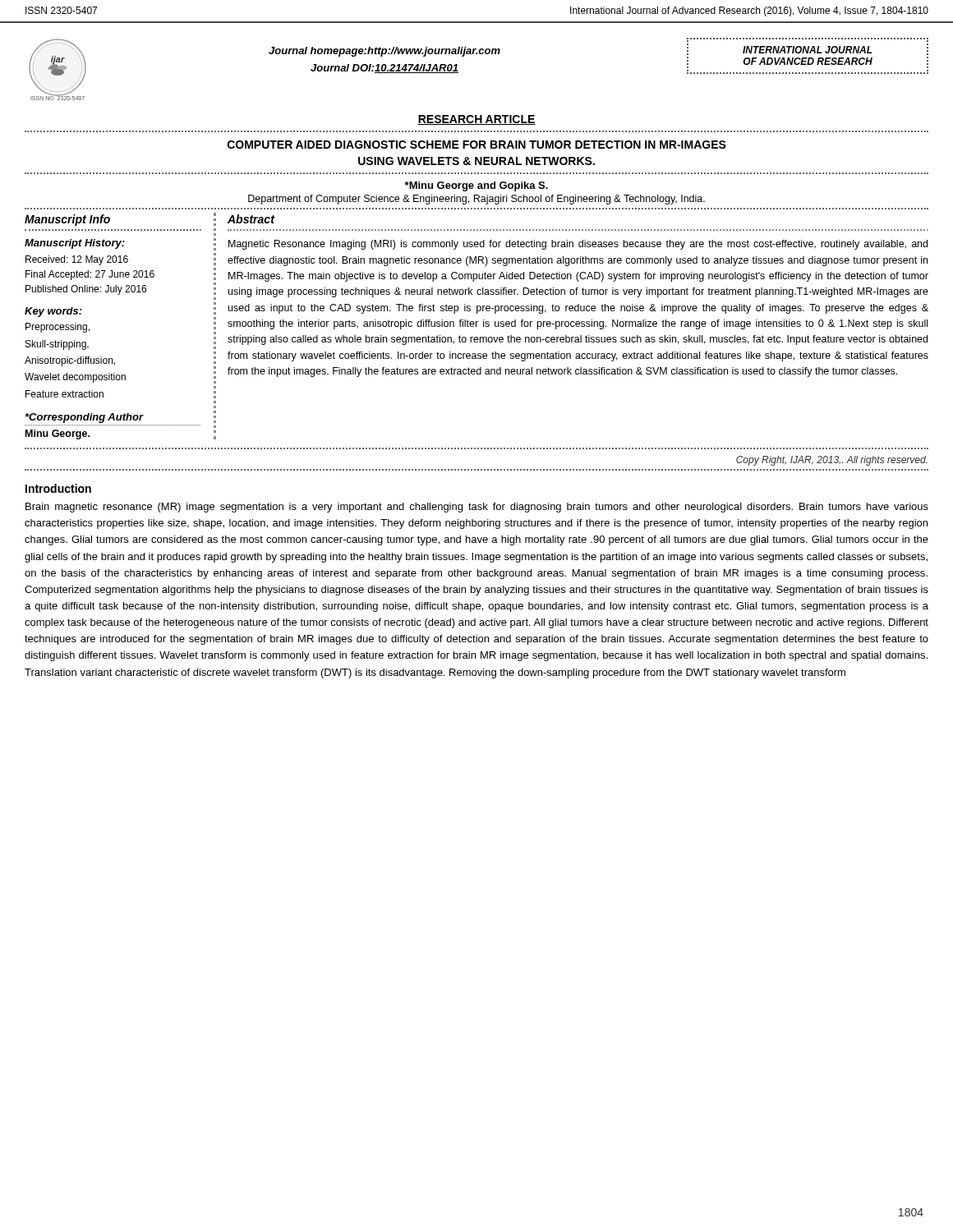Select the block starting "Journal homepage:http://www.journalijar.com Journal"
Viewport: 953px width, 1232px height.
point(384,60)
